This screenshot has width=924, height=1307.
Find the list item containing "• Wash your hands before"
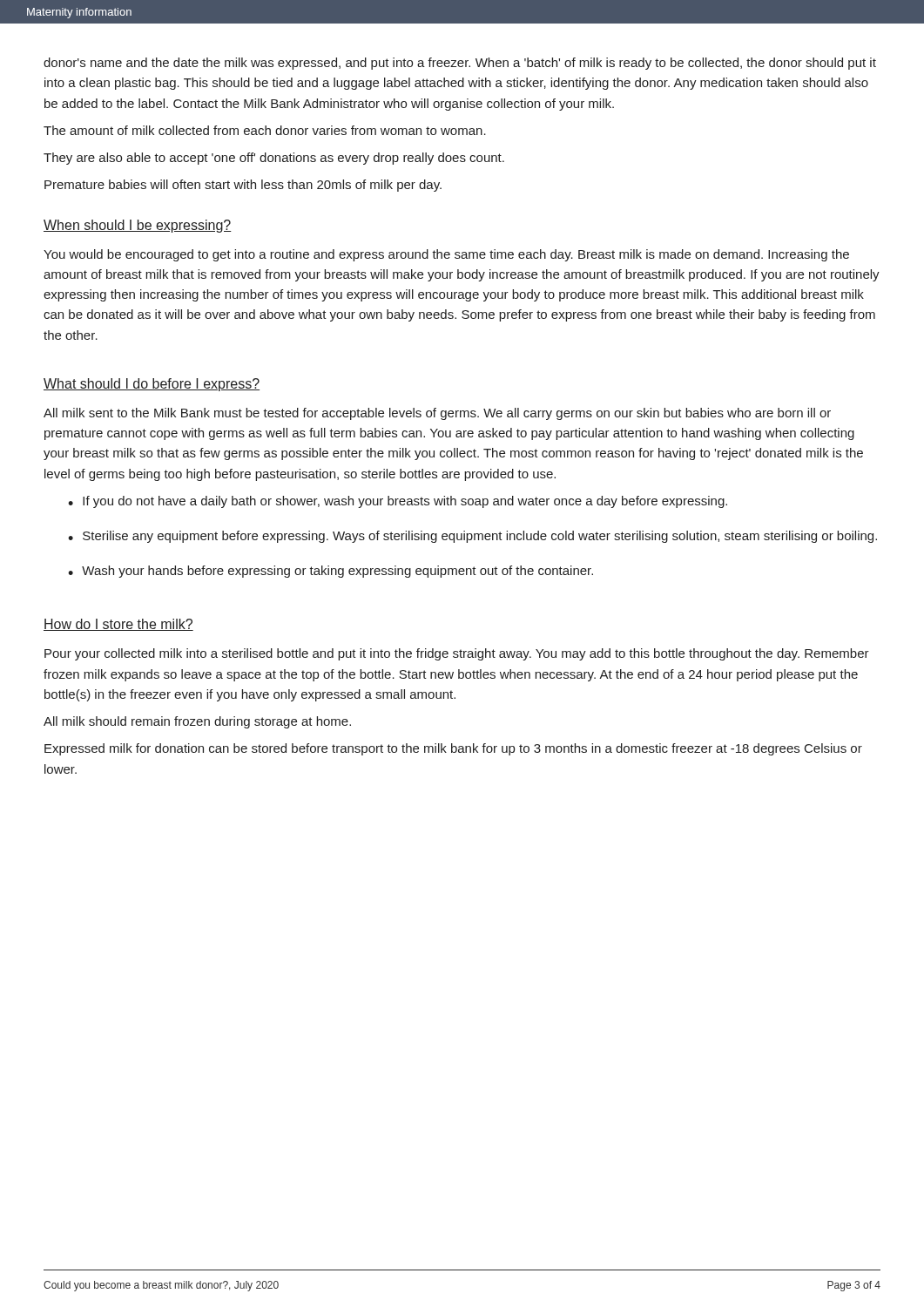pos(331,573)
